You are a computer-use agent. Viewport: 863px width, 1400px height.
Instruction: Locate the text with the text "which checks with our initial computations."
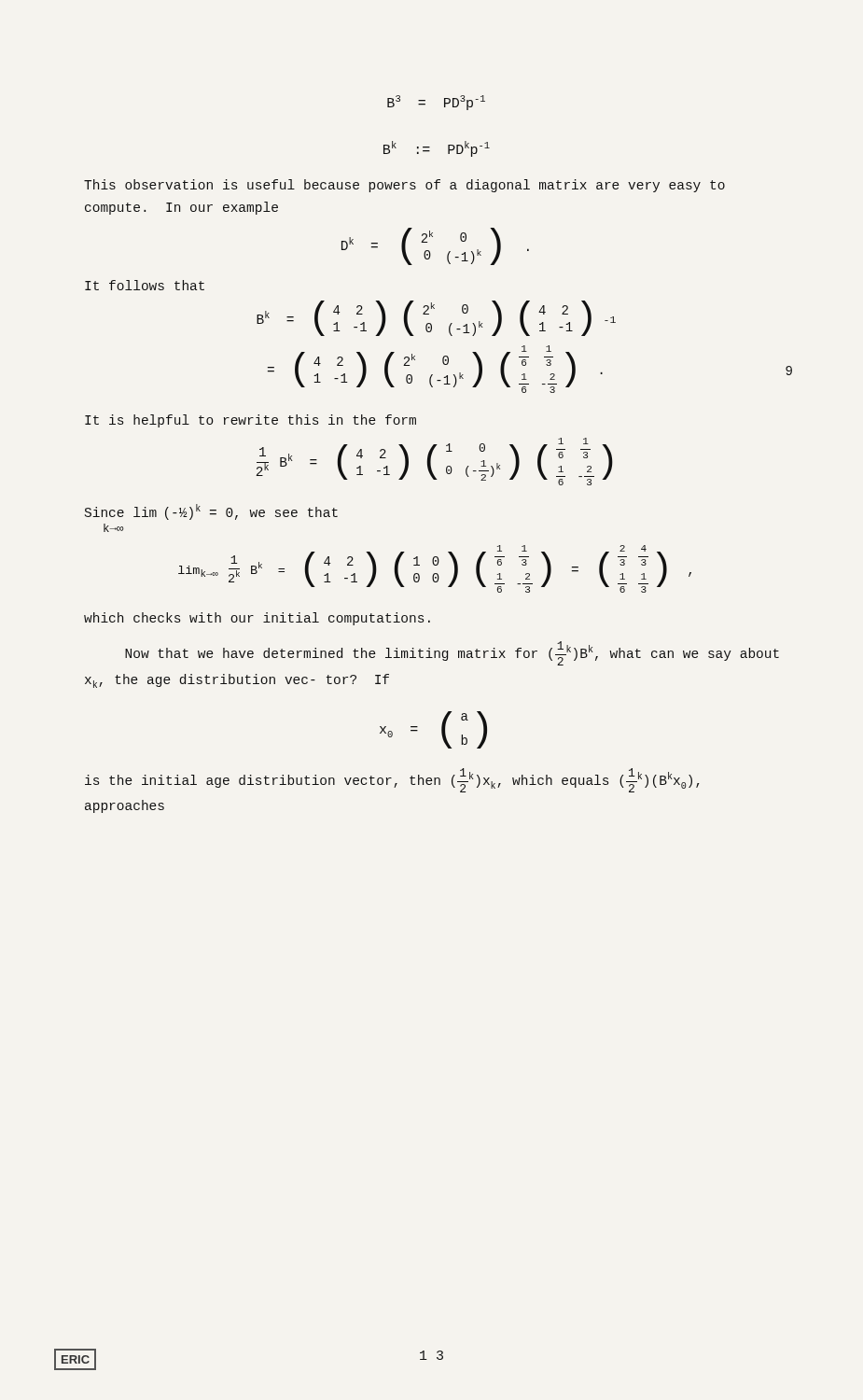pyautogui.click(x=259, y=619)
